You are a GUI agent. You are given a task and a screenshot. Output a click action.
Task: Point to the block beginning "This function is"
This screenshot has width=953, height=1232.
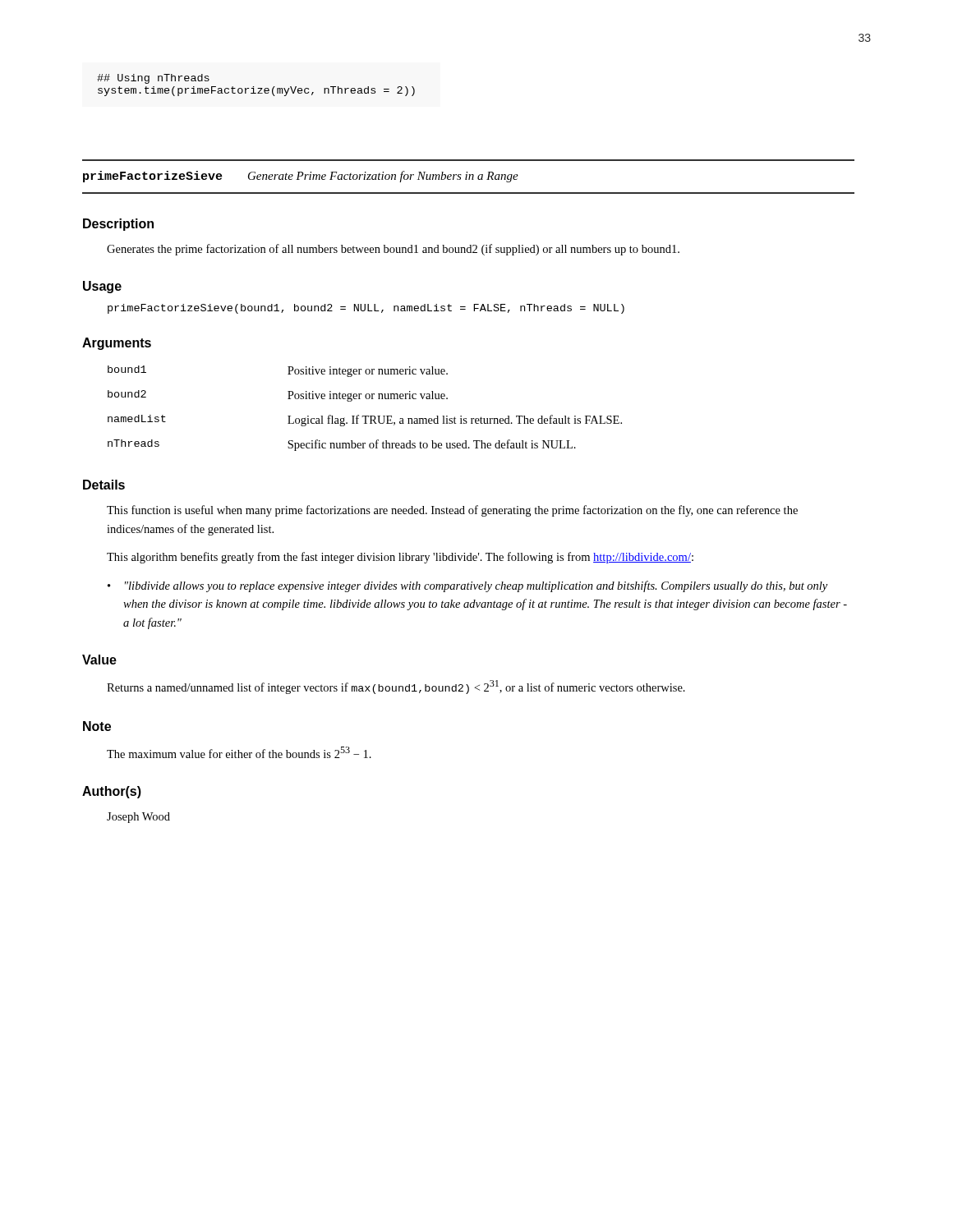tap(452, 520)
